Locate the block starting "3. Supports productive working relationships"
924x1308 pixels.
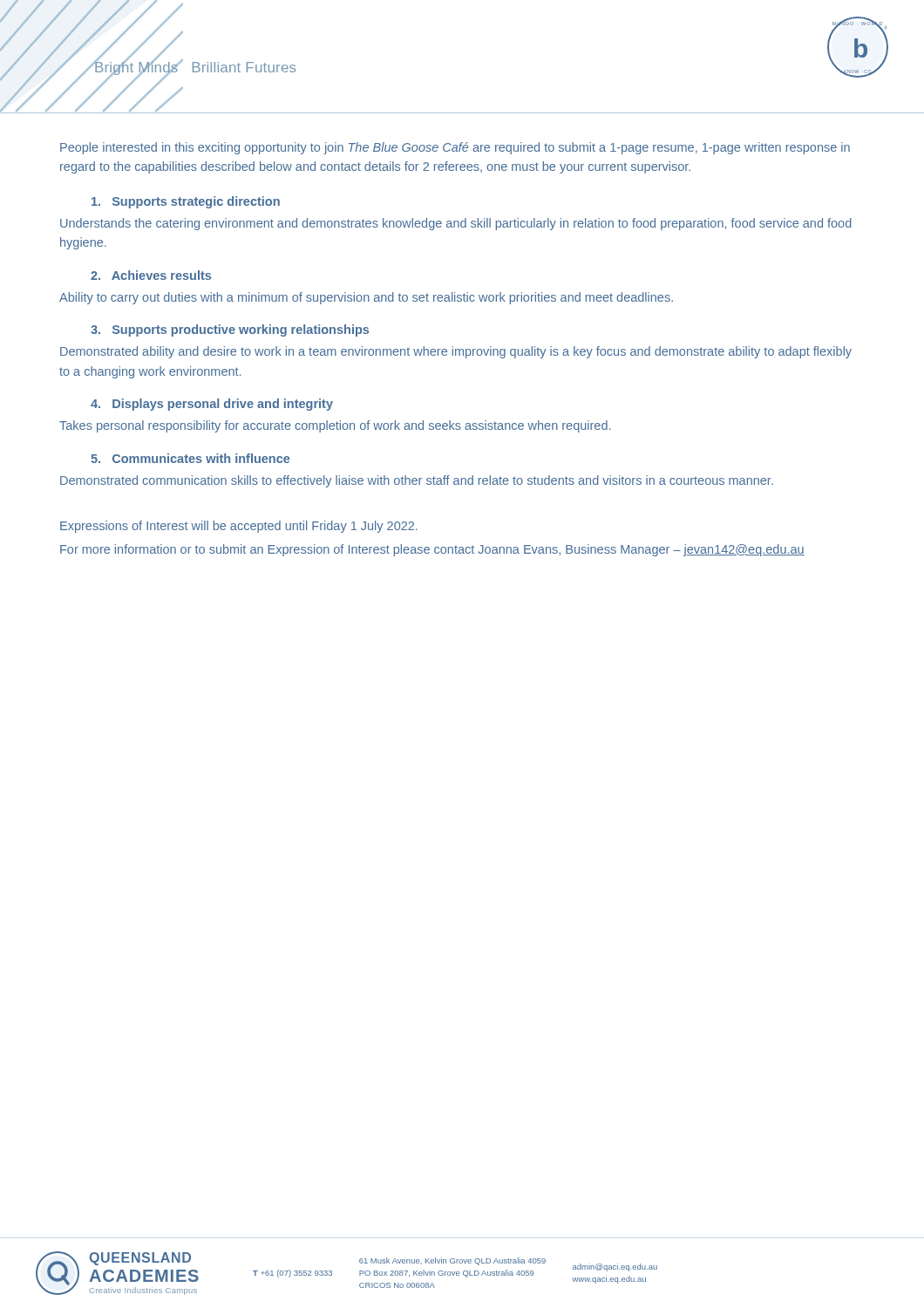pyautogui.click(x=230, y=330)
